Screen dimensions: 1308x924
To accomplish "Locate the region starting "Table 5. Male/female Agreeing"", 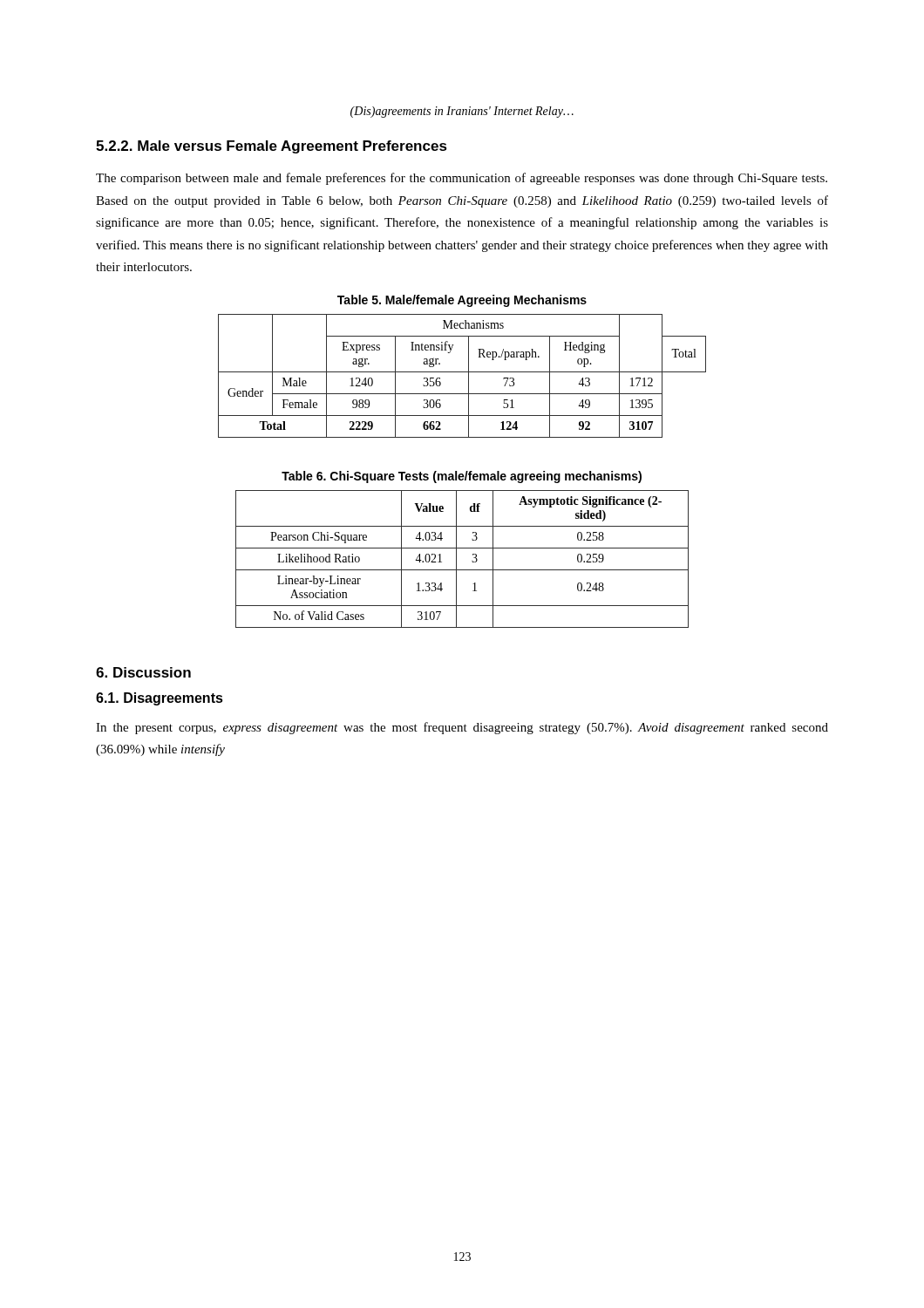I will click(462, 300).
